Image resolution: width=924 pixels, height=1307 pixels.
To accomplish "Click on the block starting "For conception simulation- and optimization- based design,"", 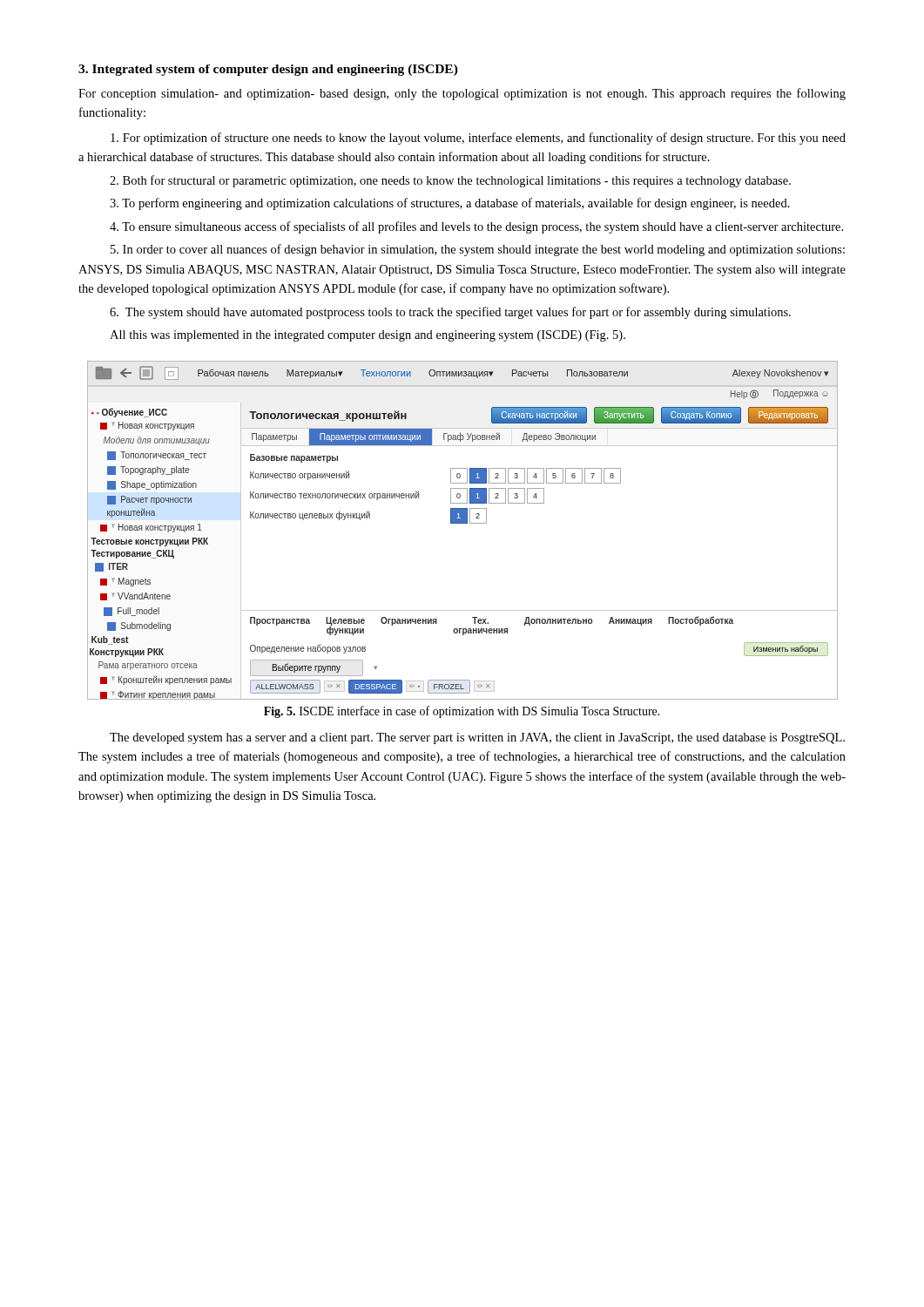I will click(462, 103).
